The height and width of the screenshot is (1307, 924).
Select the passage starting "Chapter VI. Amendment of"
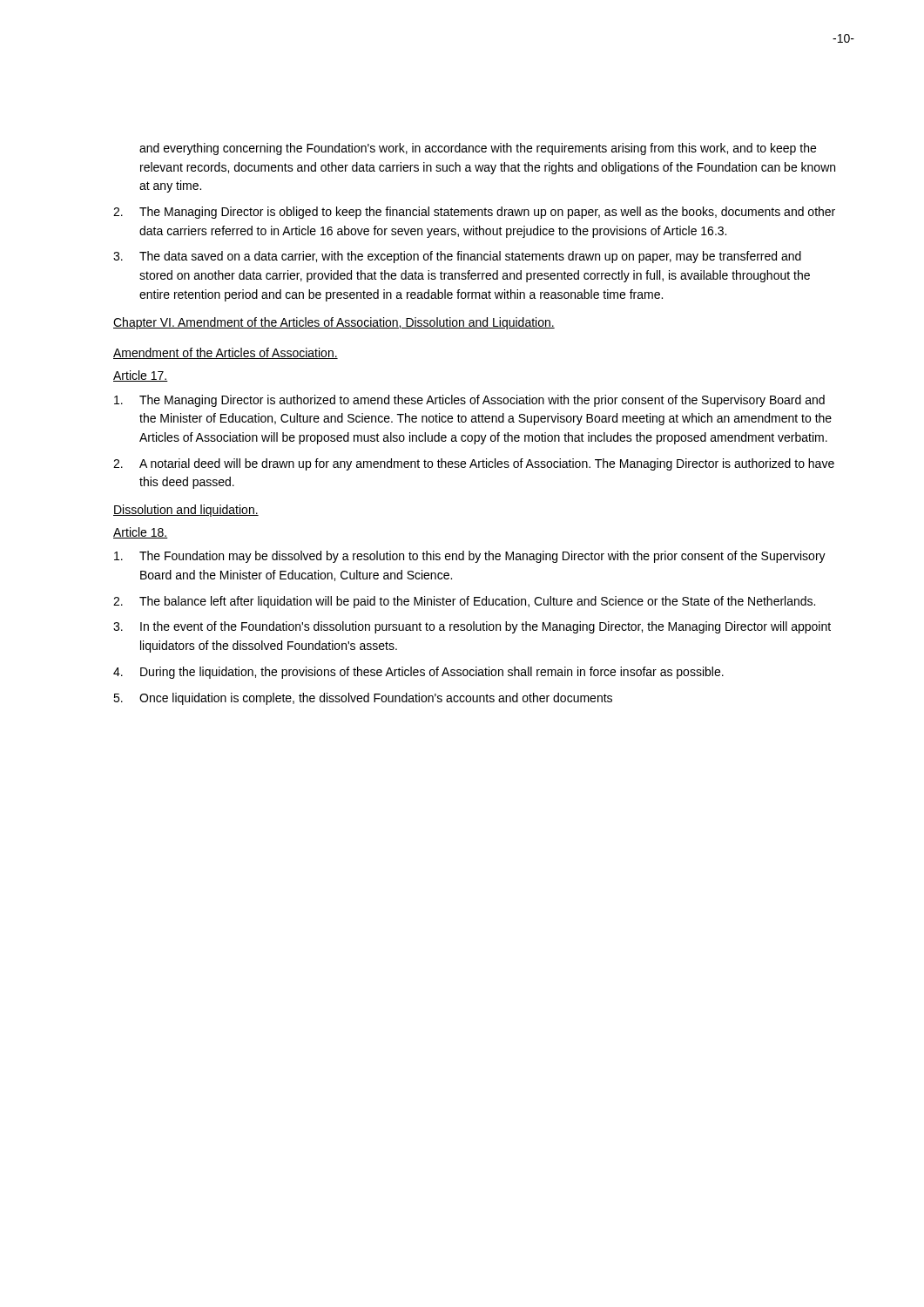click(x=334, y=322)
